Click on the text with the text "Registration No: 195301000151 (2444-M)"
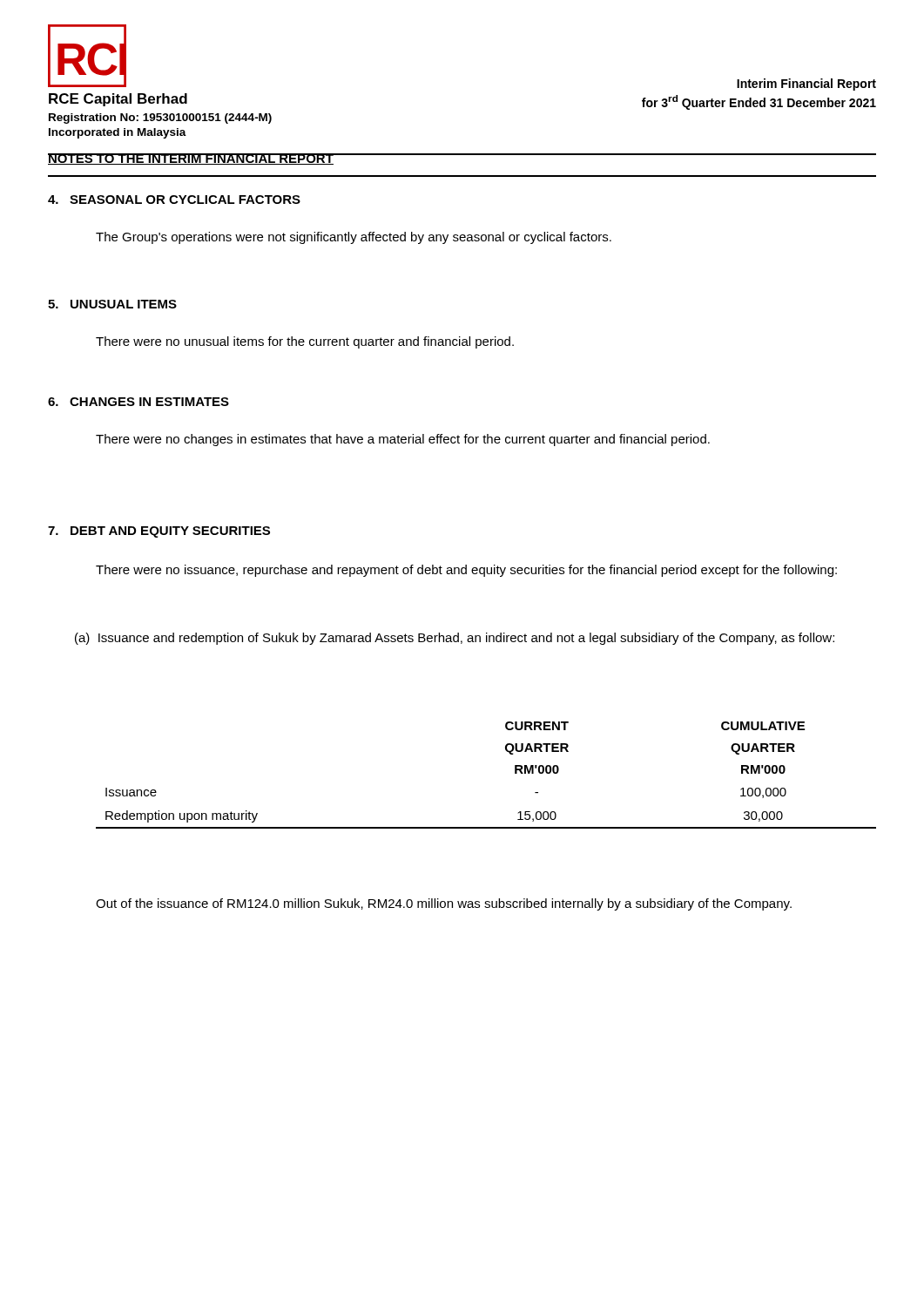The height and width of the screenshot is (1307, 924). 160,117
